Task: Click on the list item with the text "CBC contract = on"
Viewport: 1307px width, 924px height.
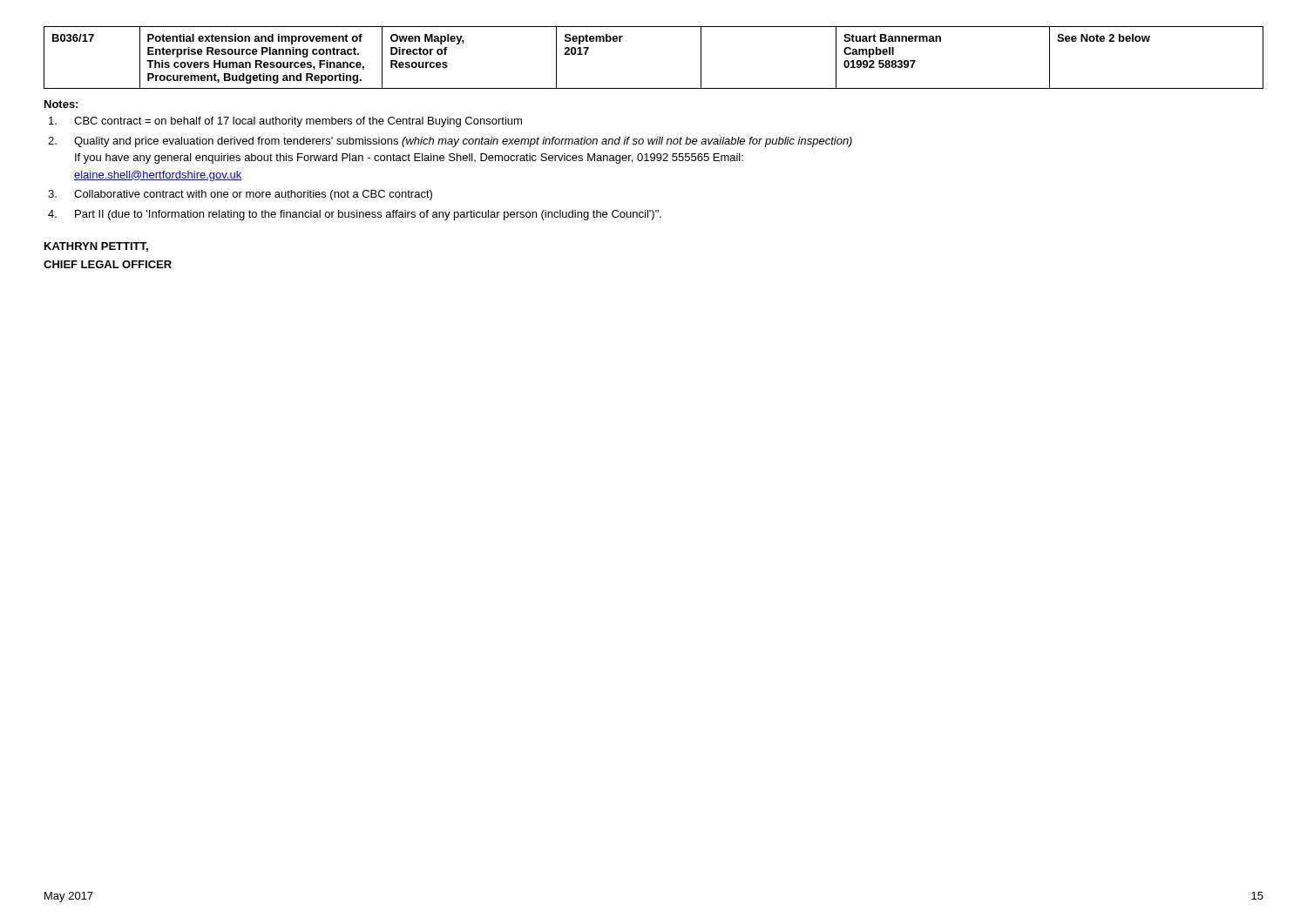Action: point(285,122)
